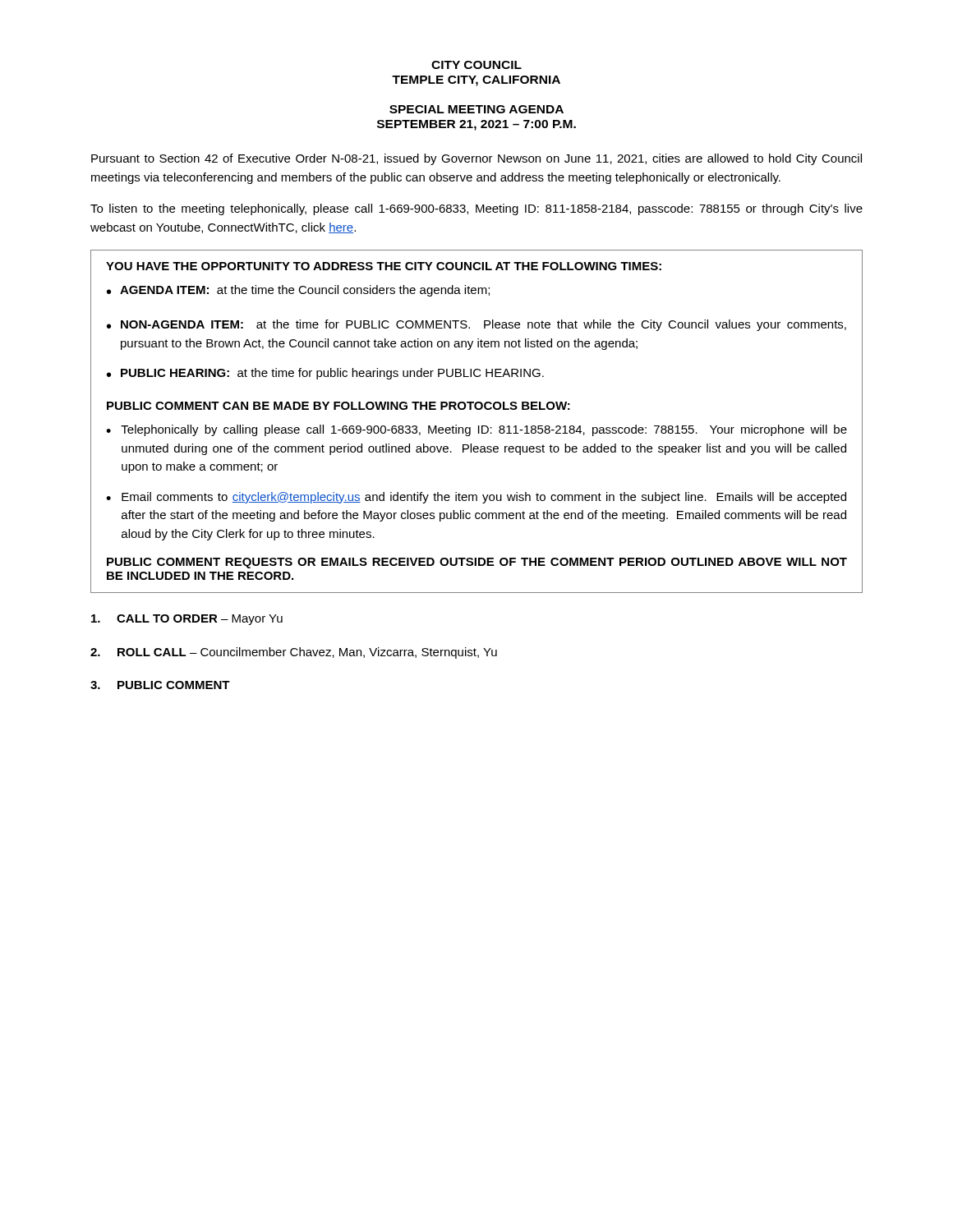This screenshot has width=953, height=1232.
Task: Select the text starting "CALL TO ORDER – Mayor Yu"
Action: click(x=187, y=620)
